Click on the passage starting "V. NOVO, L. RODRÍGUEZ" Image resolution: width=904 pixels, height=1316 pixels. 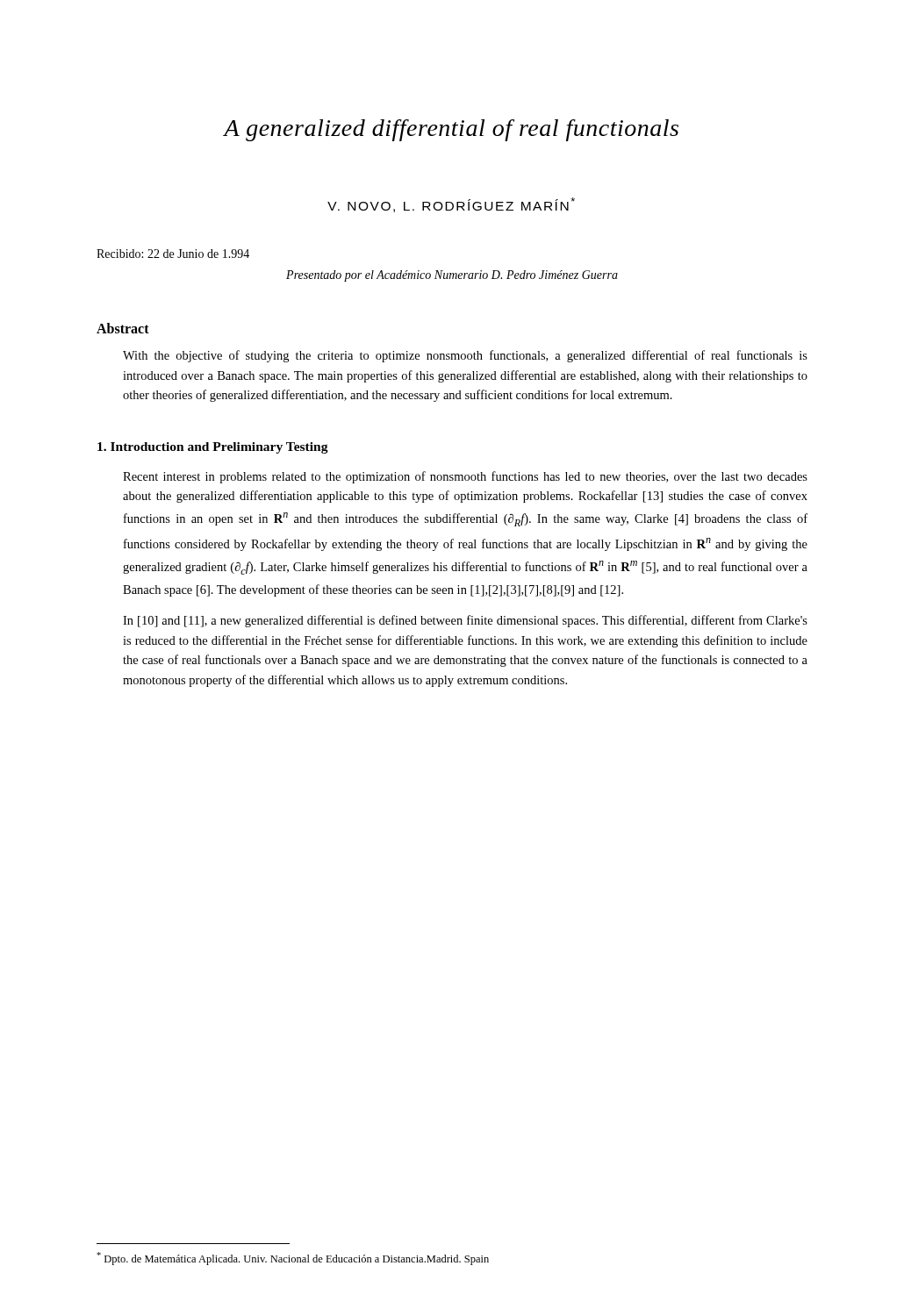(x=452, y=204)
